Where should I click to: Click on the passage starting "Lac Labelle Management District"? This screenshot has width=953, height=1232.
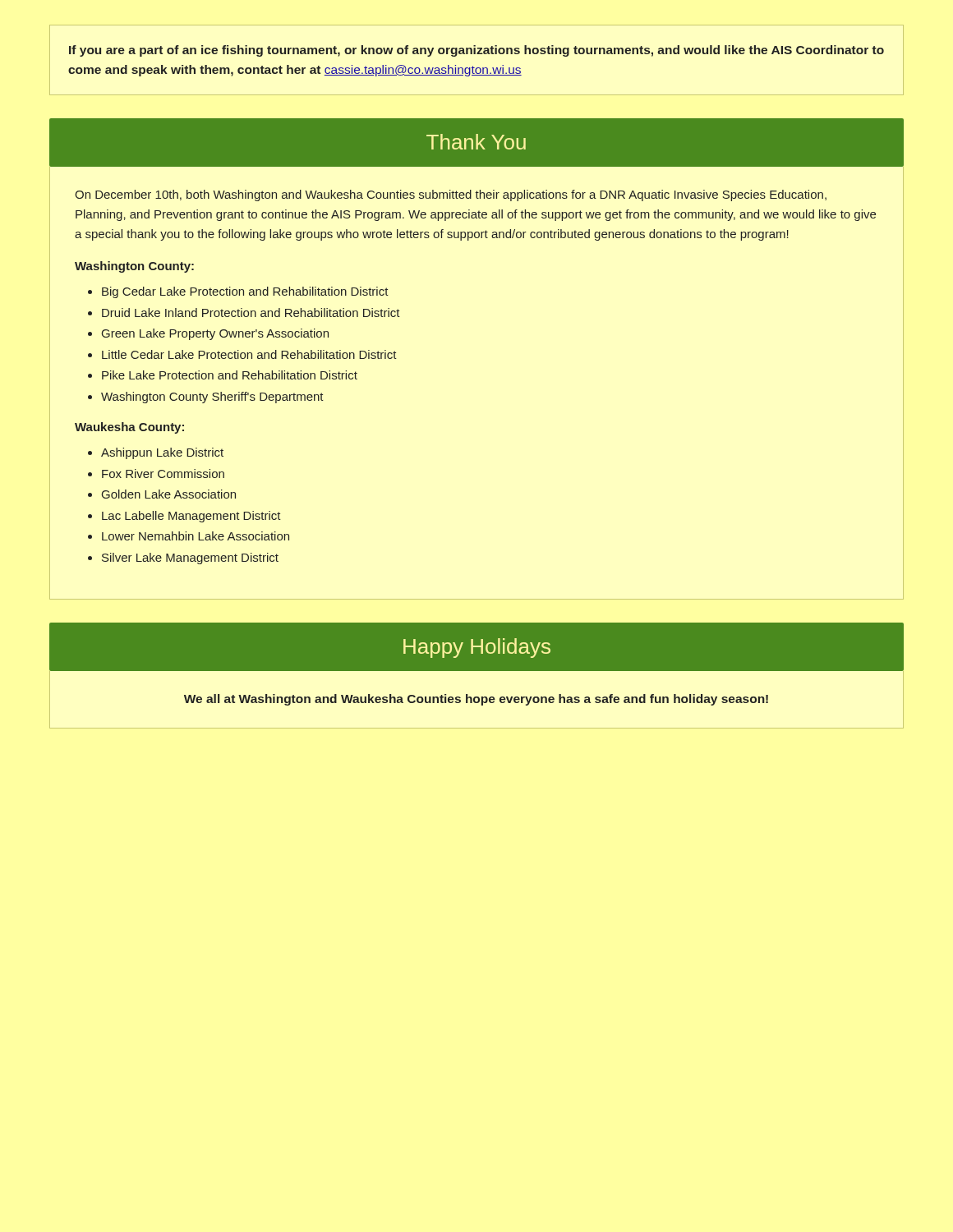[191, 515]
